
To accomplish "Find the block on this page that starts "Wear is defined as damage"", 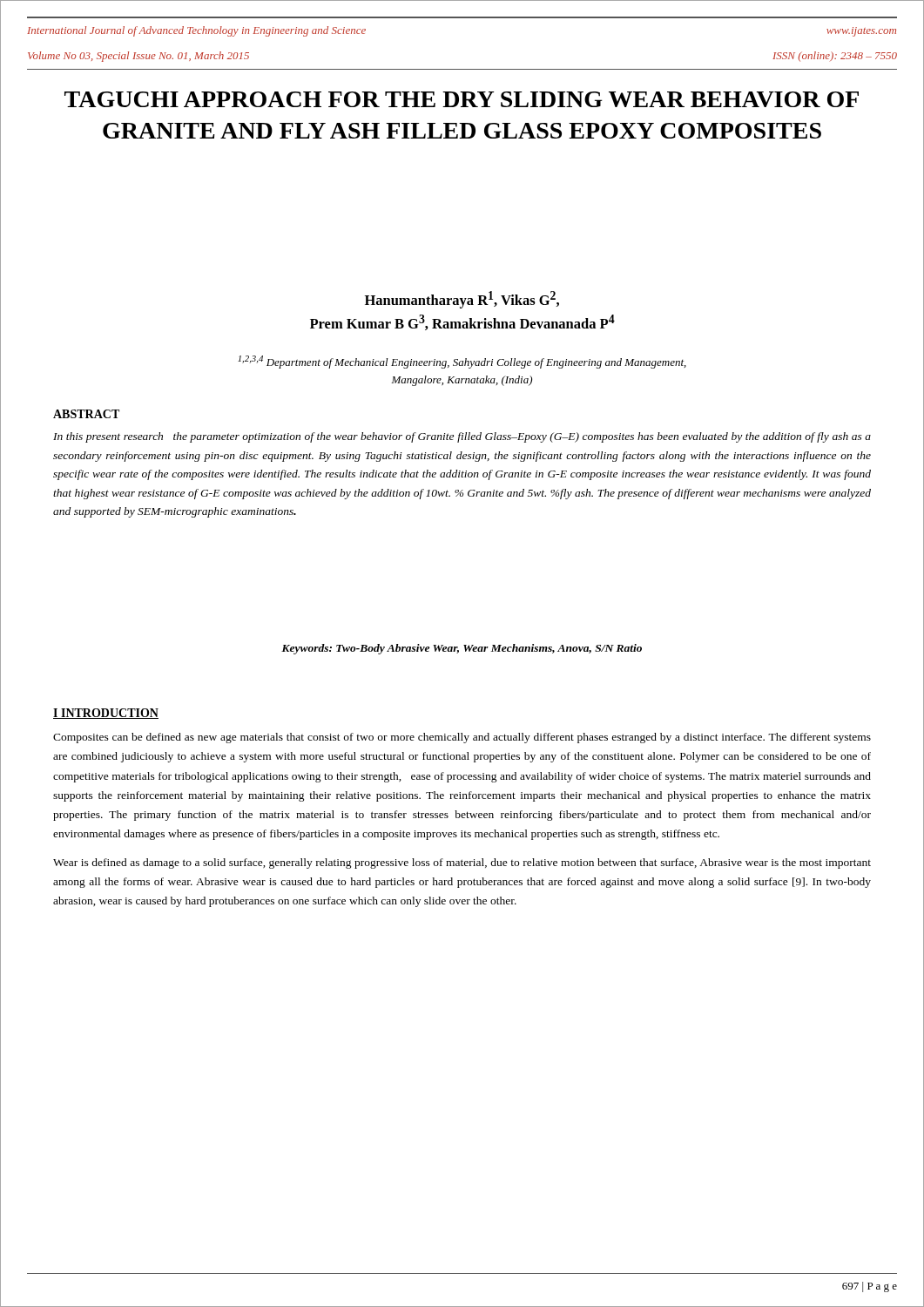I will tap(462, 881).
